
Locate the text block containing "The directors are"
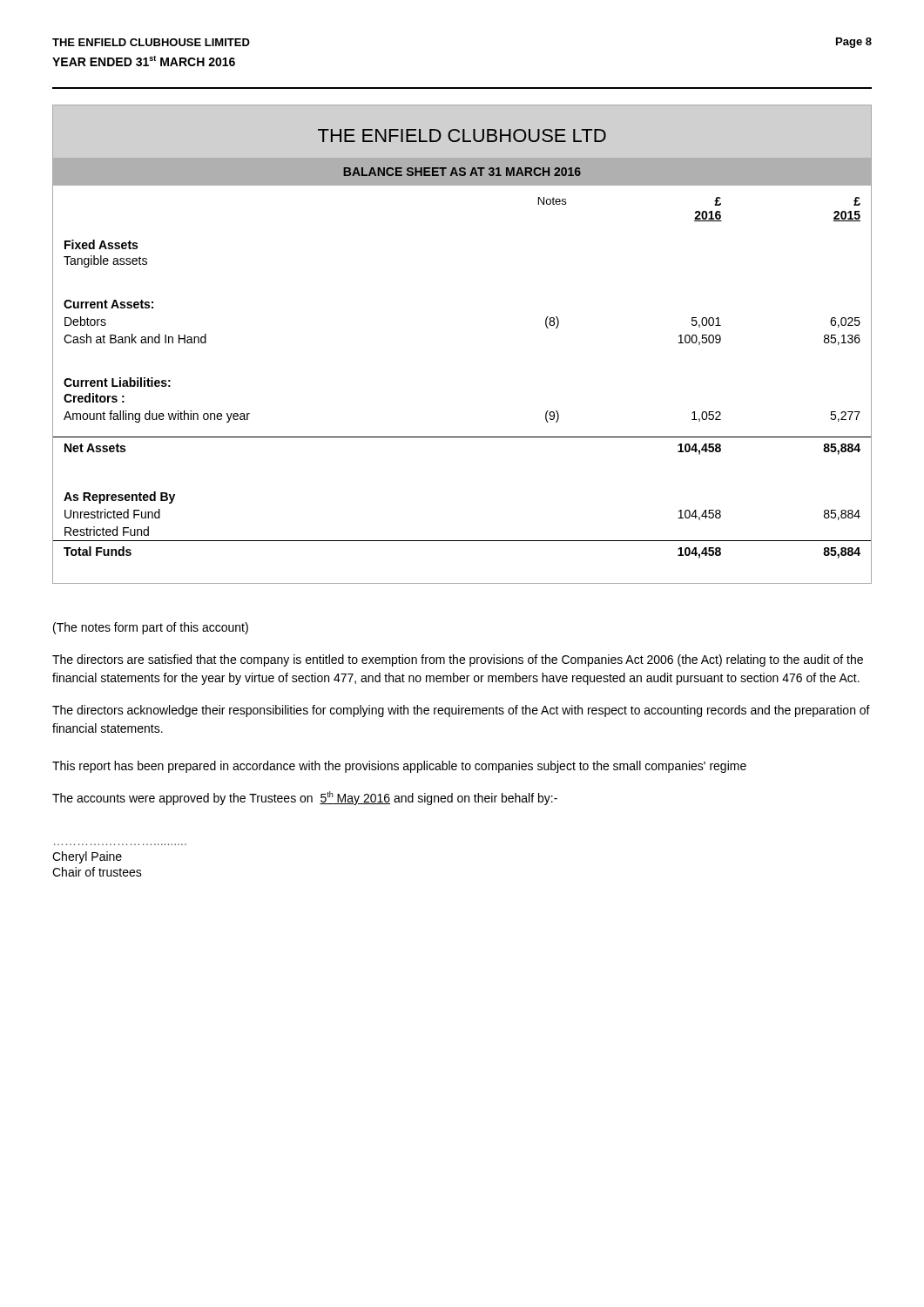click(x=458, y=669)
